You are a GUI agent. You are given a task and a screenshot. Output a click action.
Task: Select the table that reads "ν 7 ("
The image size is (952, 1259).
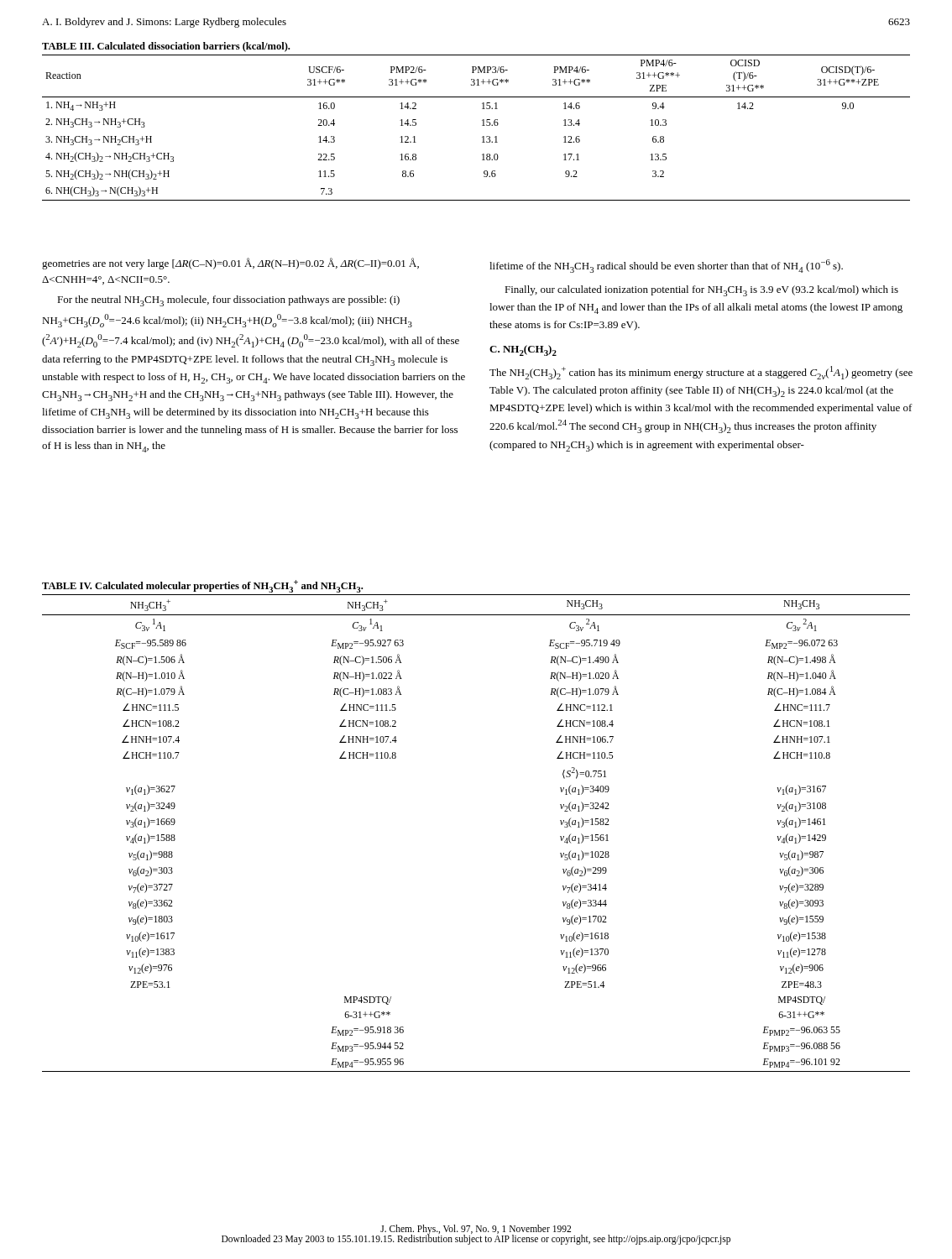[x=476, y=833]
